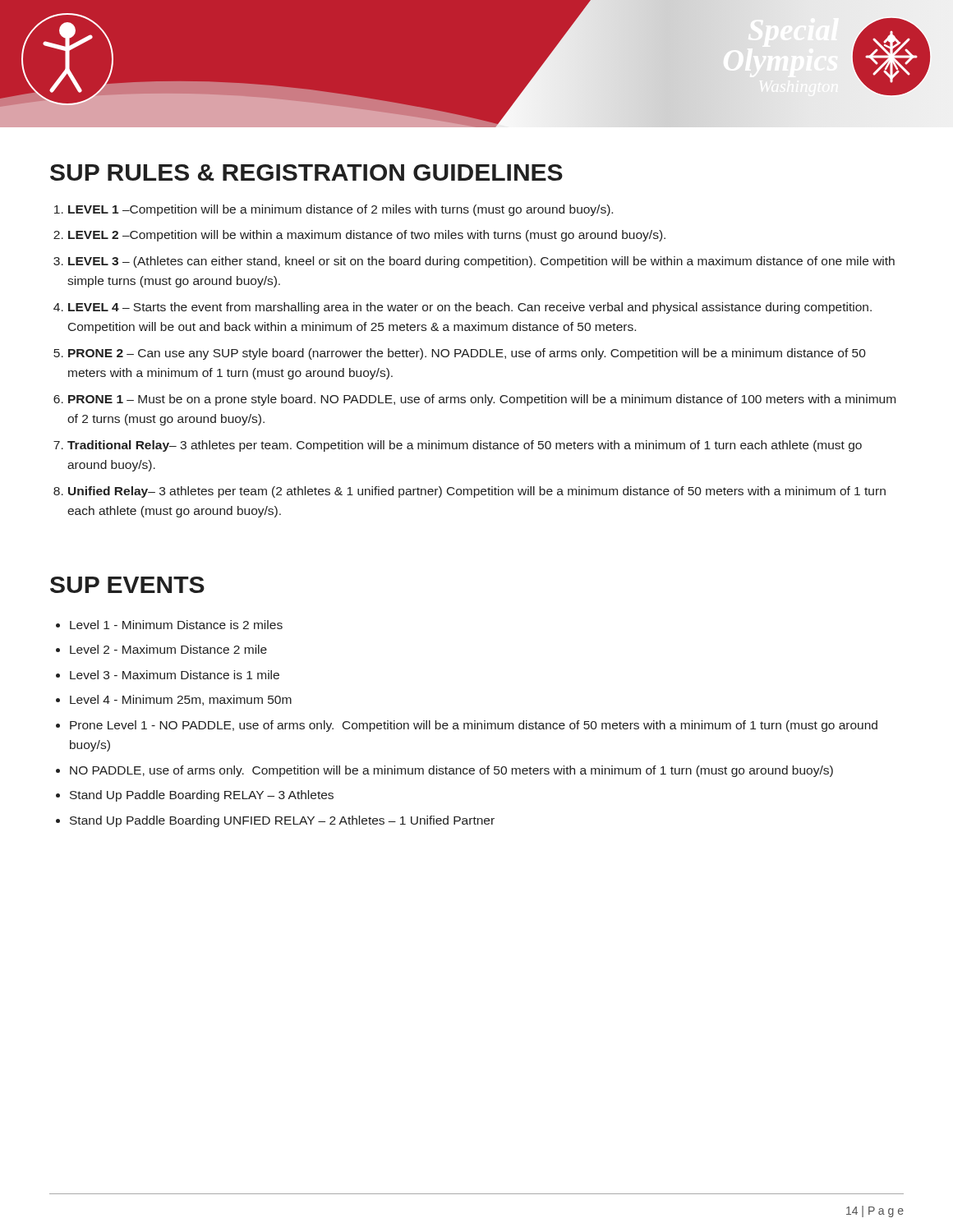
Task: Find the text block starting "PRONE 1 –"
Action: click(482, 409)
